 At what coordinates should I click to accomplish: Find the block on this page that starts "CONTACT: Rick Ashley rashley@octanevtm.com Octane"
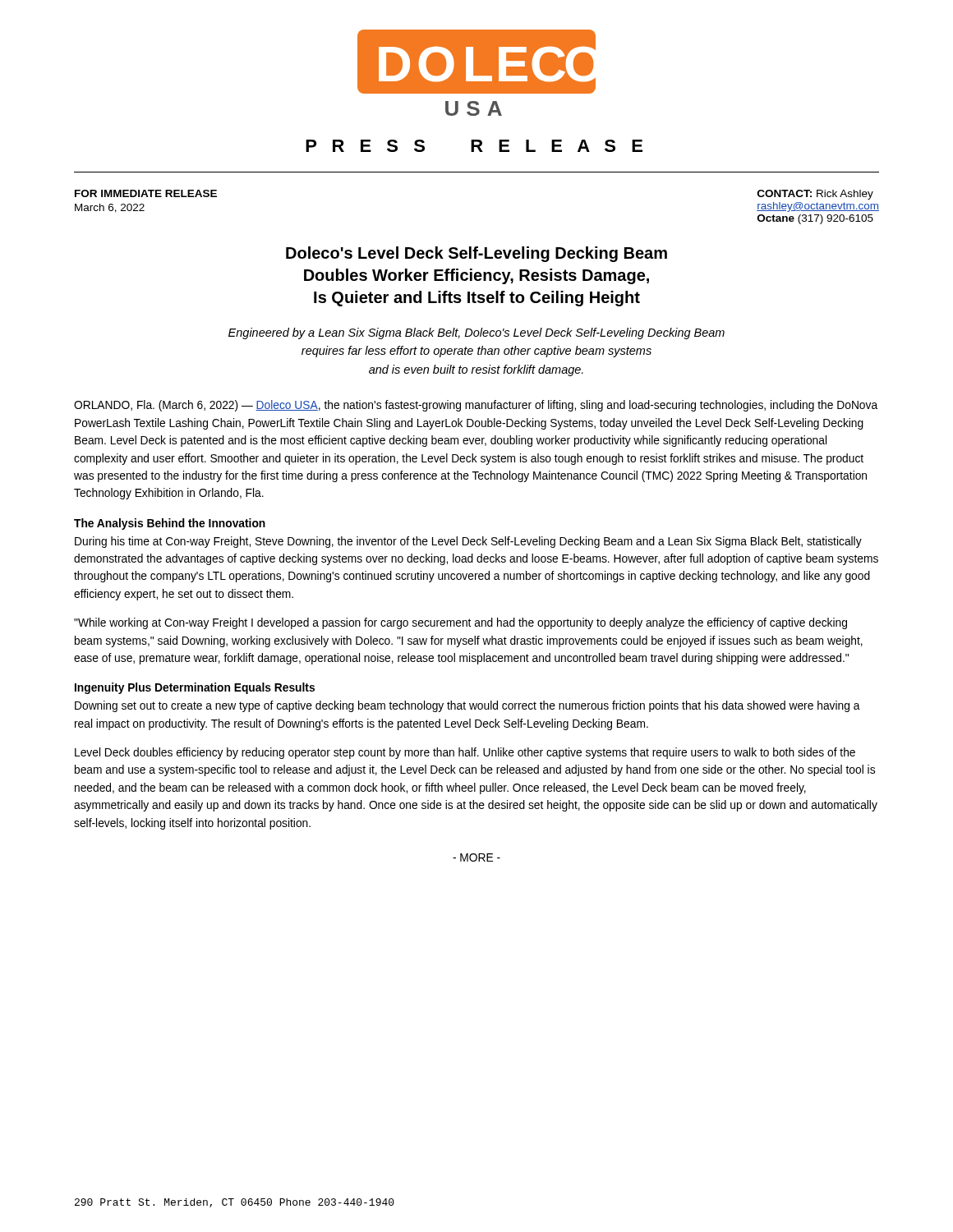click(x=818, y=206)
